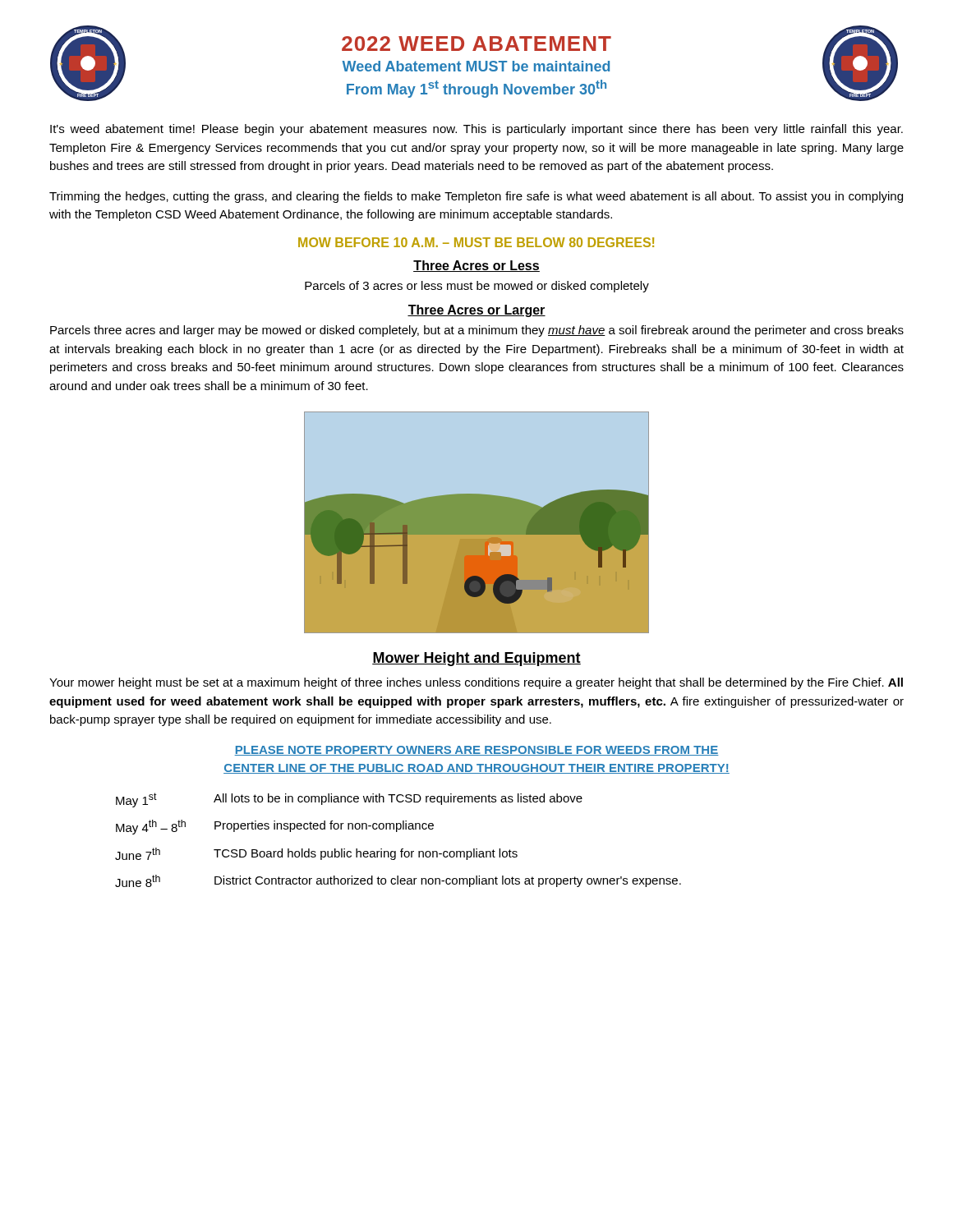Viewport: 953px width, 1232px height.
Task: Click on the text block containing "Parcels three acres and larger"
Action: click(476, 357)
